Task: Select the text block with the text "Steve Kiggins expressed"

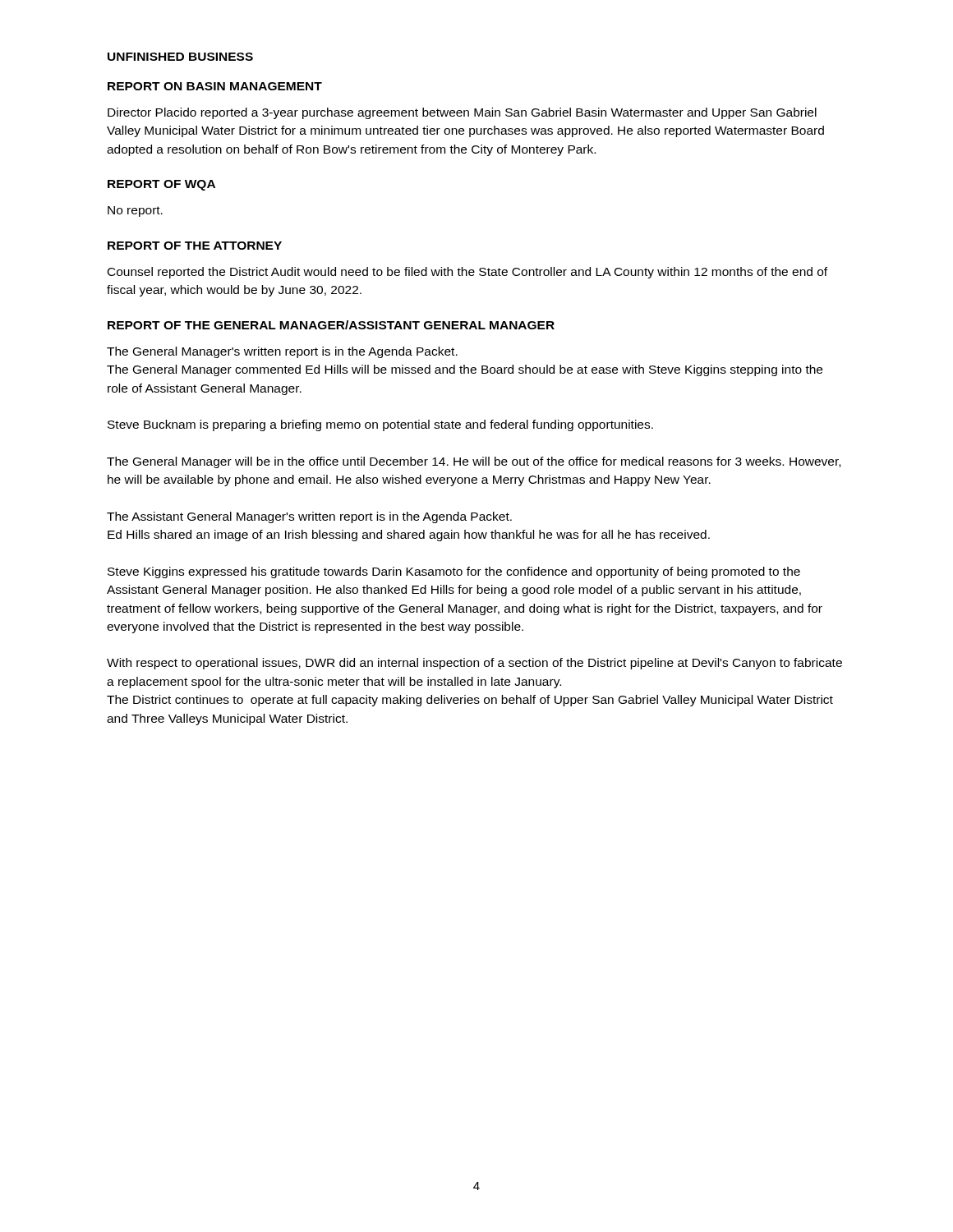Action: click(465, 599)
